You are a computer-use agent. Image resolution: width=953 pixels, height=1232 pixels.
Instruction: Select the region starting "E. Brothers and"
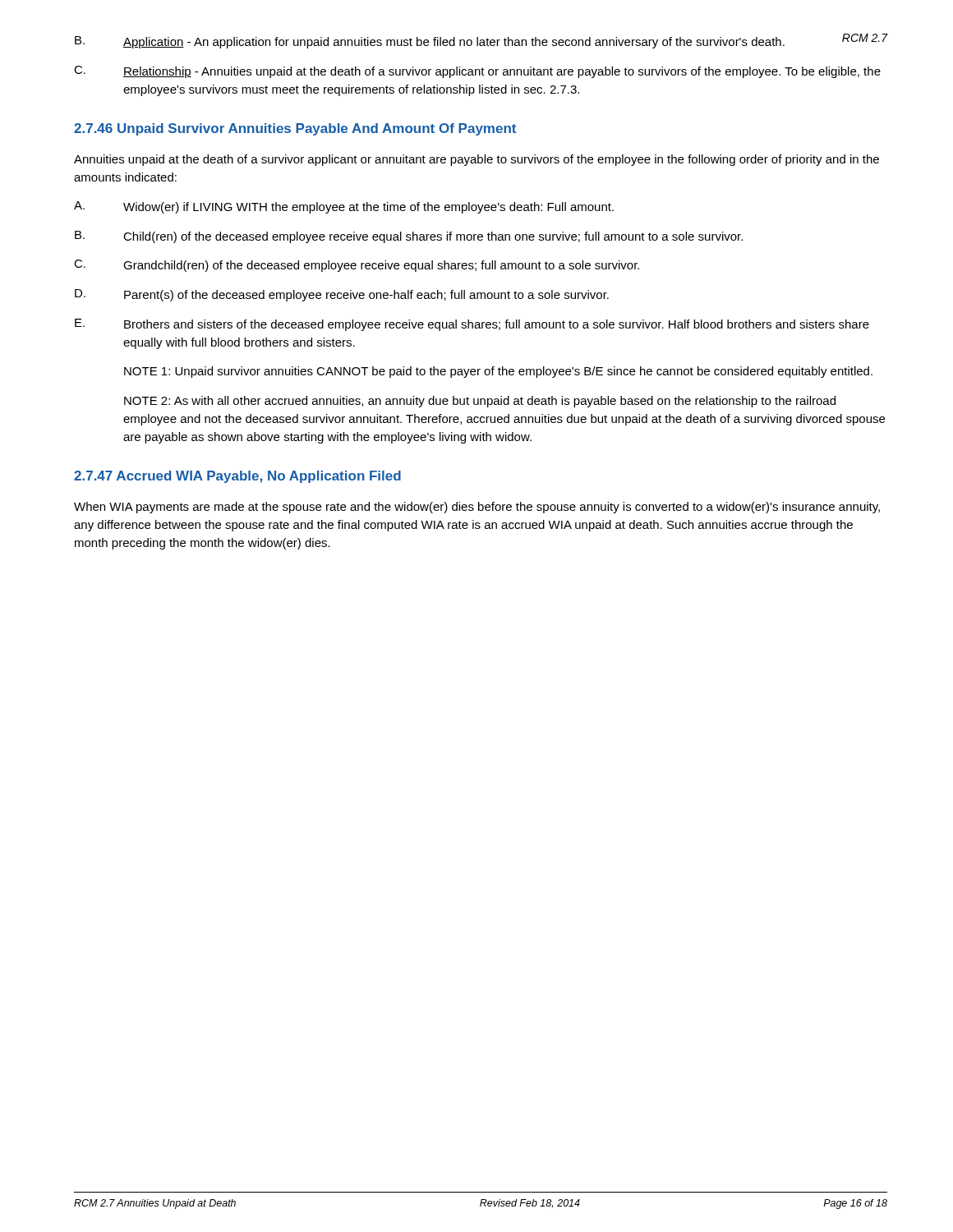[x=481, y=333]
